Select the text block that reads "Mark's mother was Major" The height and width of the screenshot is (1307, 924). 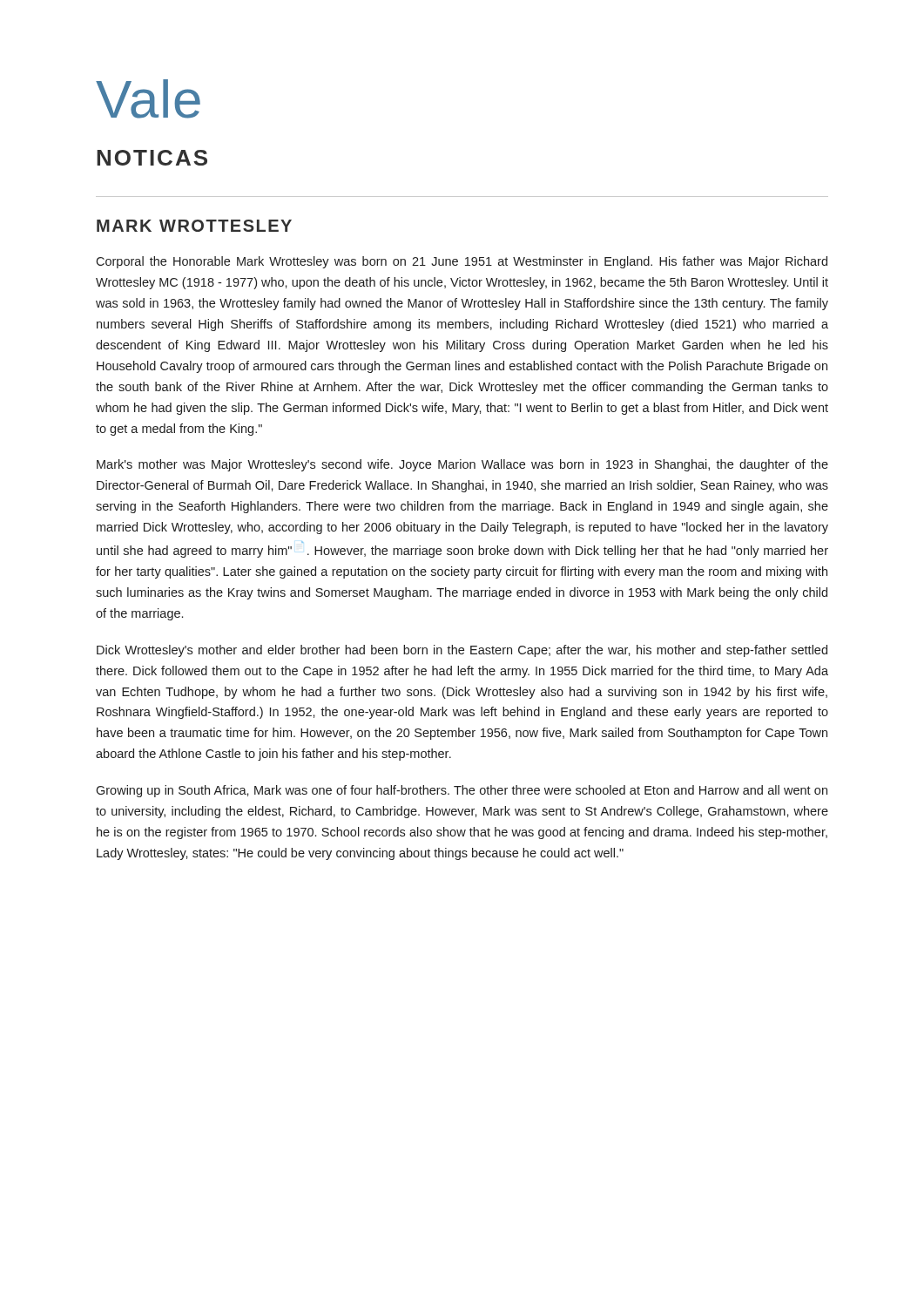(x=462, y=540)
